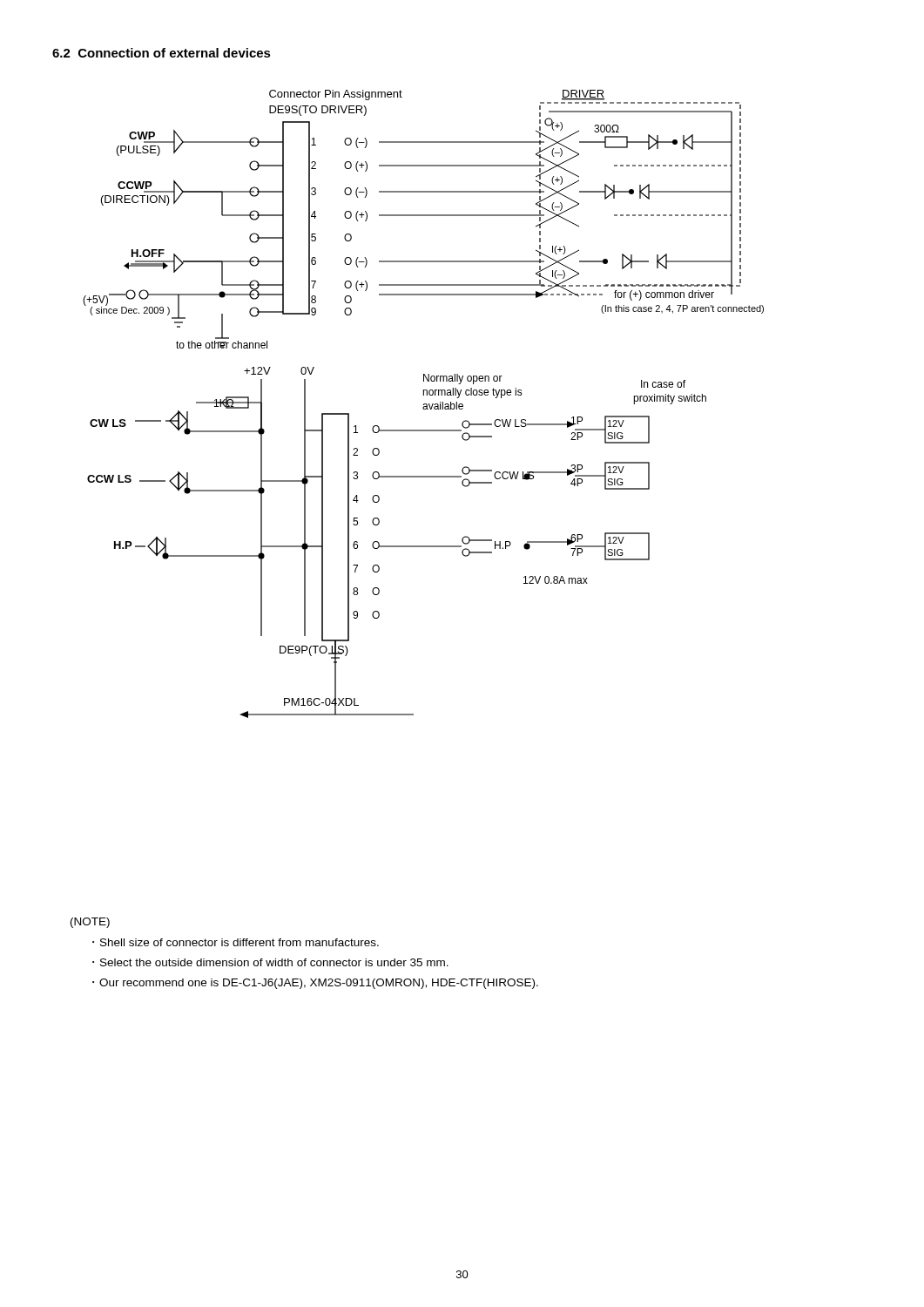Find the section header containing "6.2 Connection of external devices"
Viewport: 924px width, 1307px height.
coord(162,53)
